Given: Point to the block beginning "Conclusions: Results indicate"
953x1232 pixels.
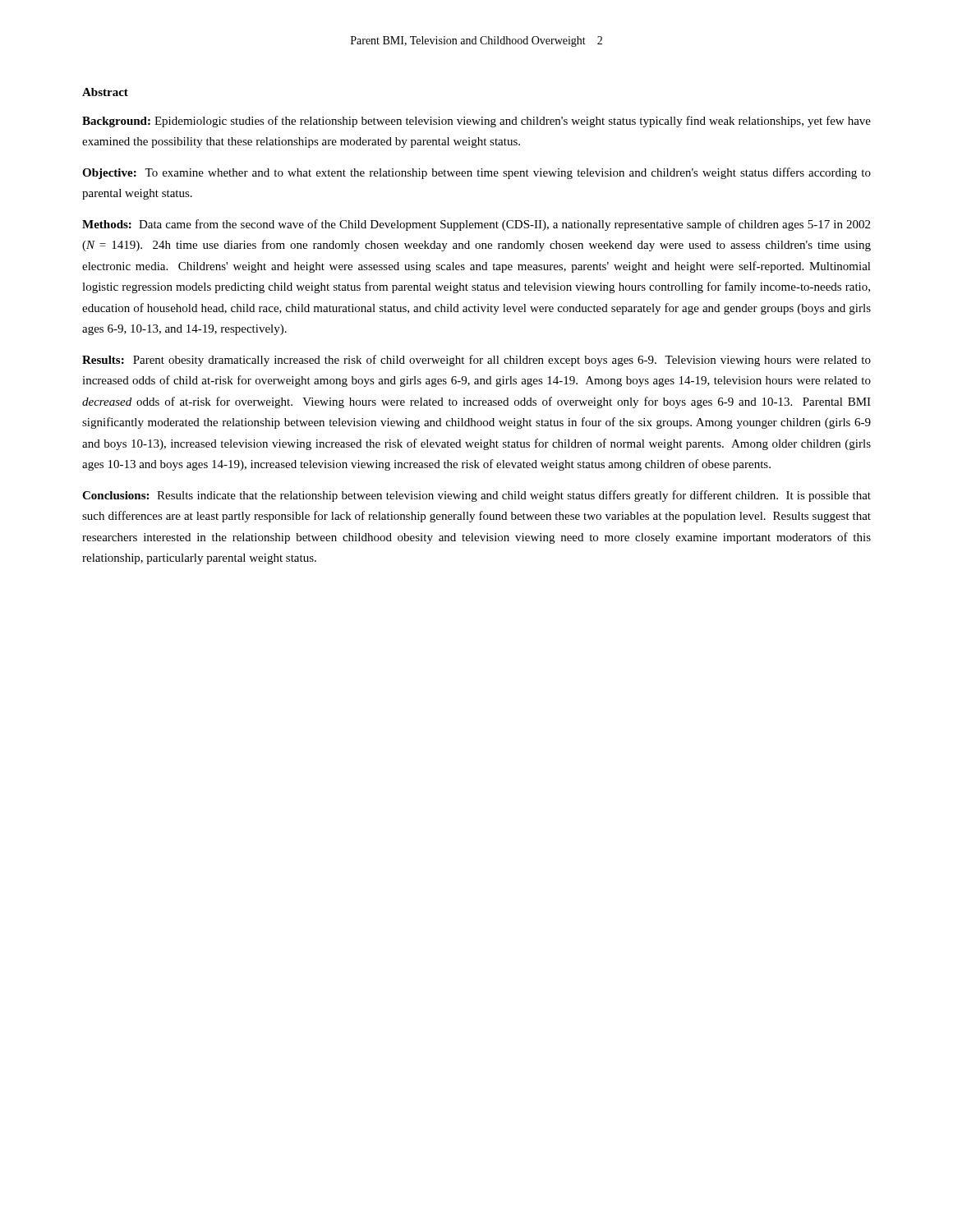Looking at the screenshot, I should point(476,526).
